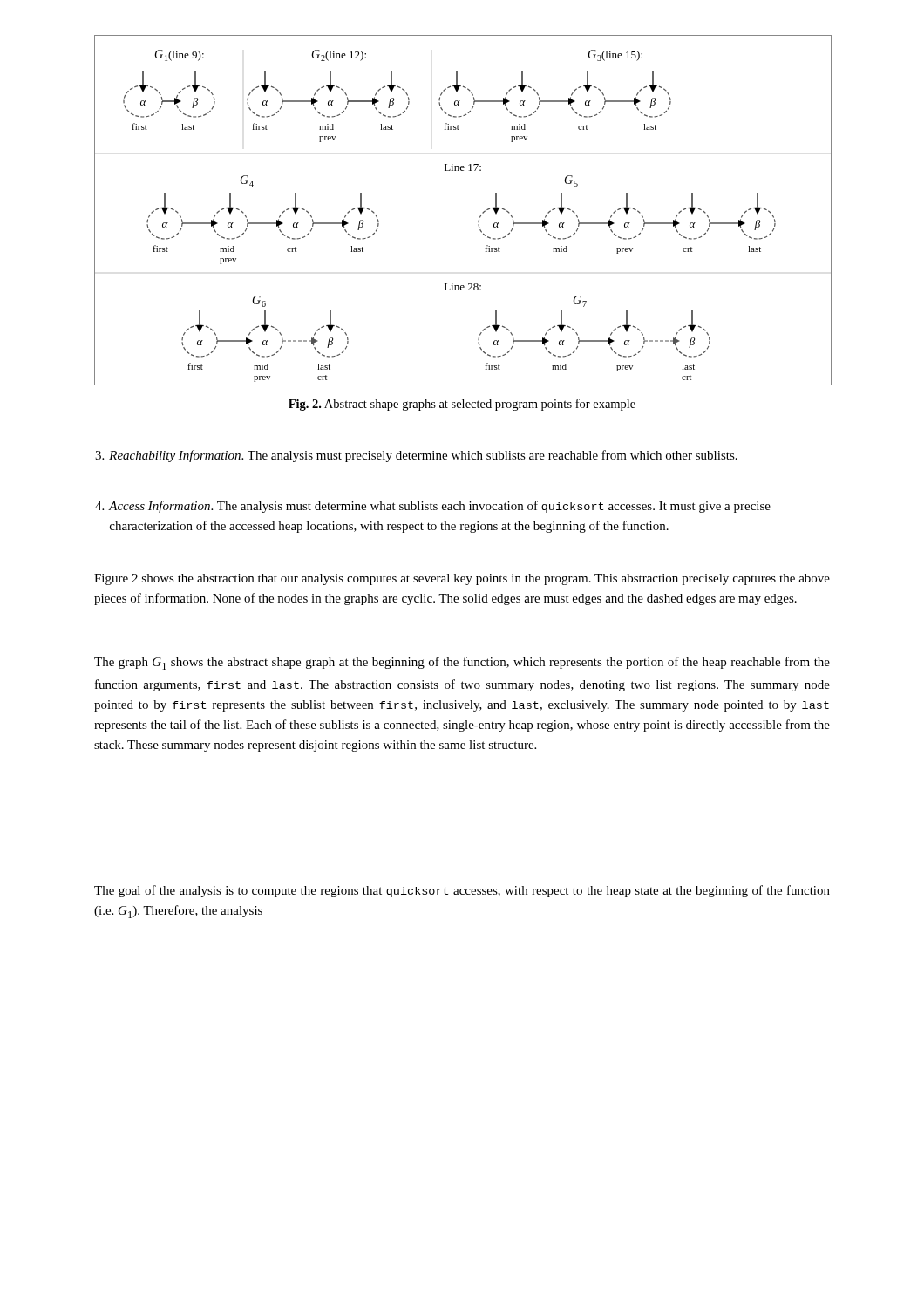
Task: Locate the text block that reads "The goal of the analysis"
Action: coord(462,902)
